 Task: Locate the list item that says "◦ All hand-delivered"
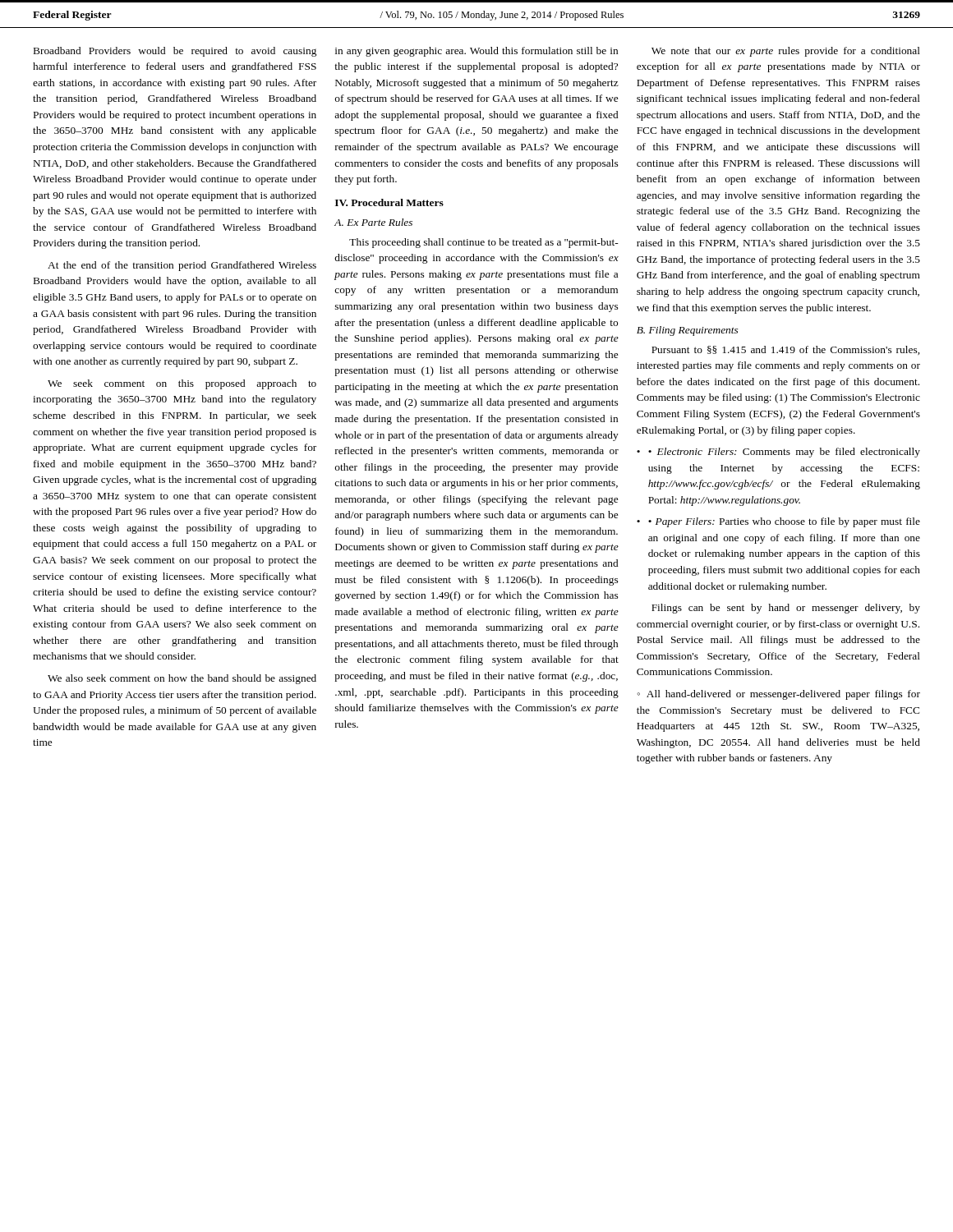pyautogui.click(x=778, y=726)
